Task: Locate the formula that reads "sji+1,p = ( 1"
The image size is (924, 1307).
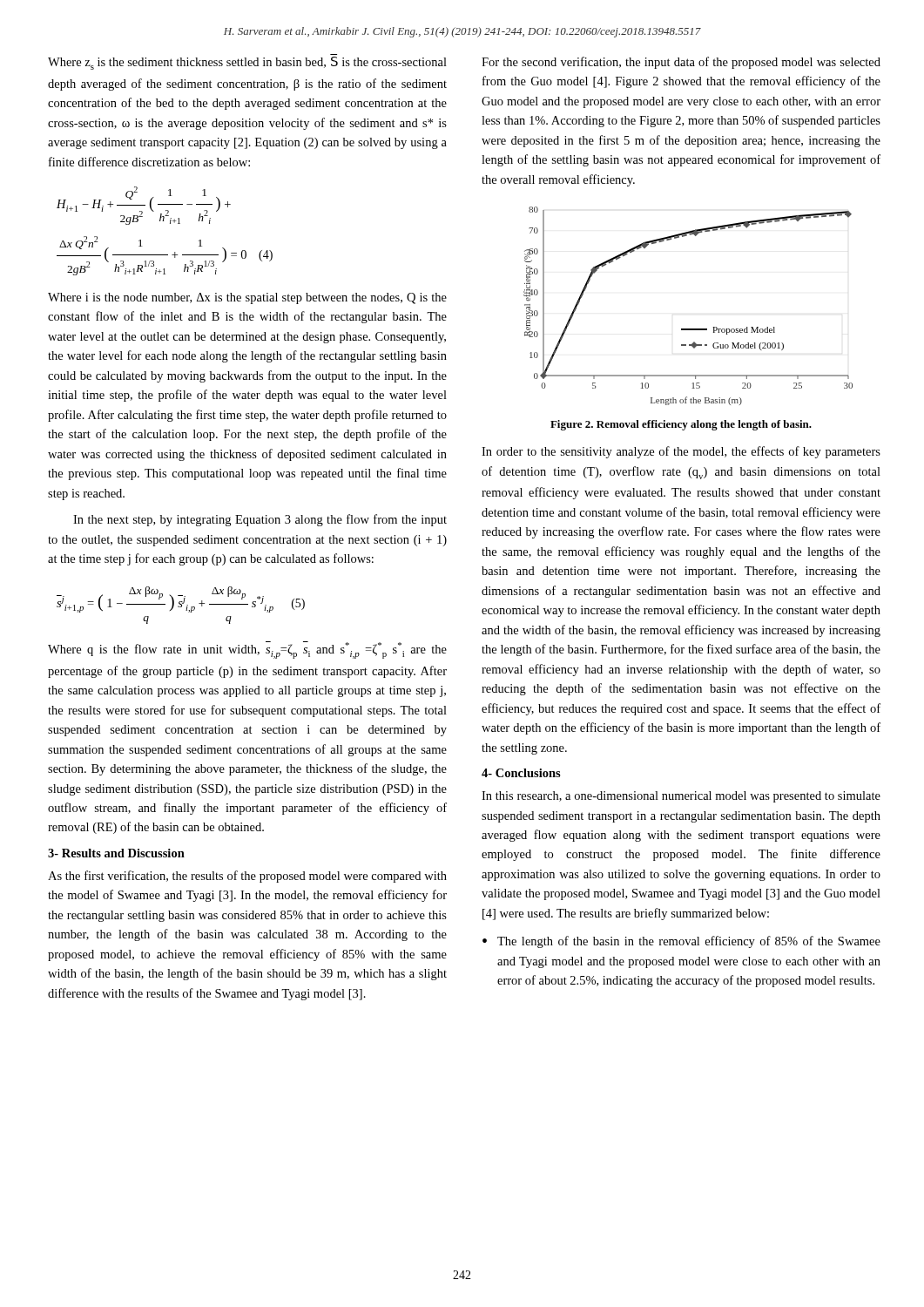Action: (x=185, y=604)
